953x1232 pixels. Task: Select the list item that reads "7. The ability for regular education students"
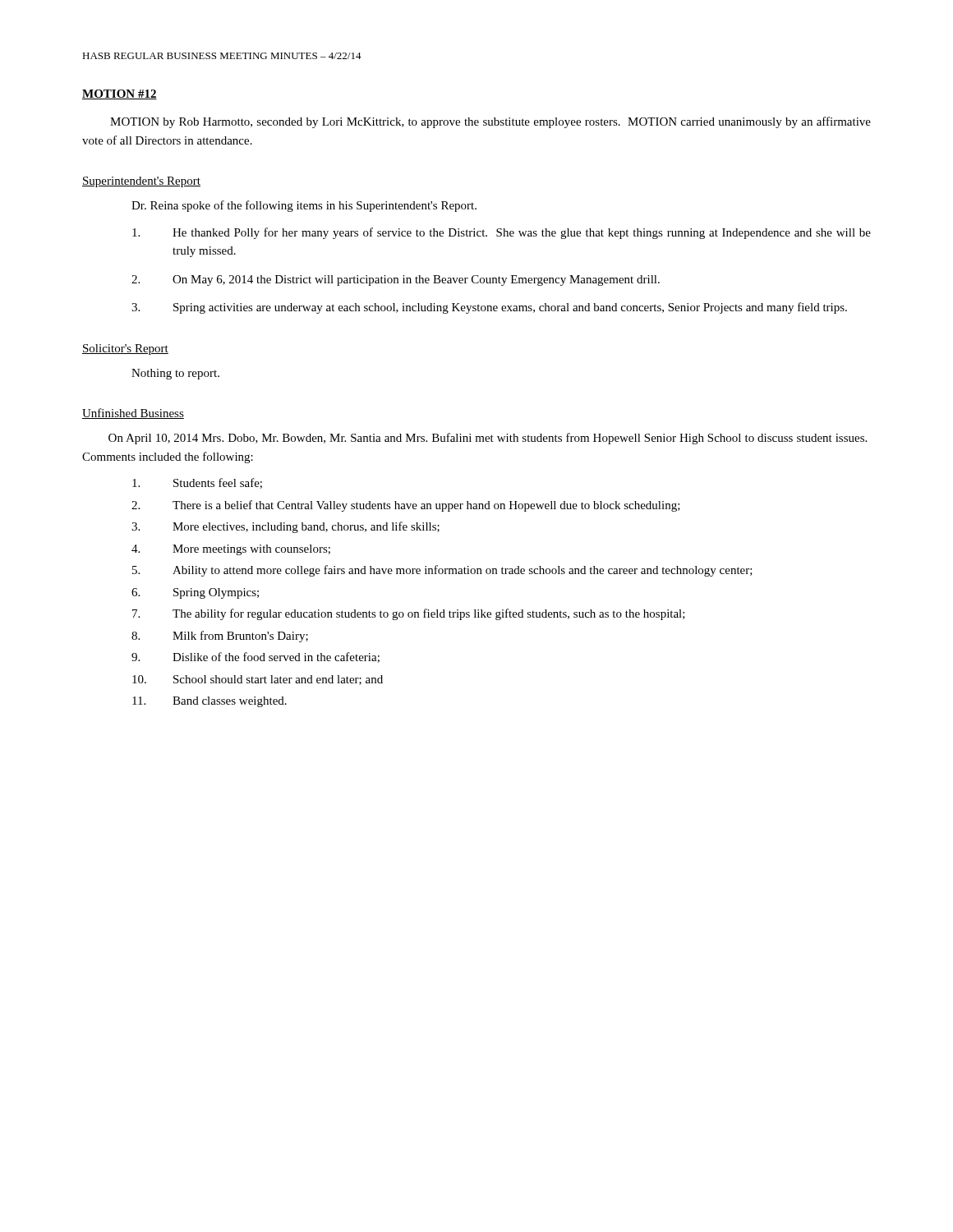click(501, 614)
